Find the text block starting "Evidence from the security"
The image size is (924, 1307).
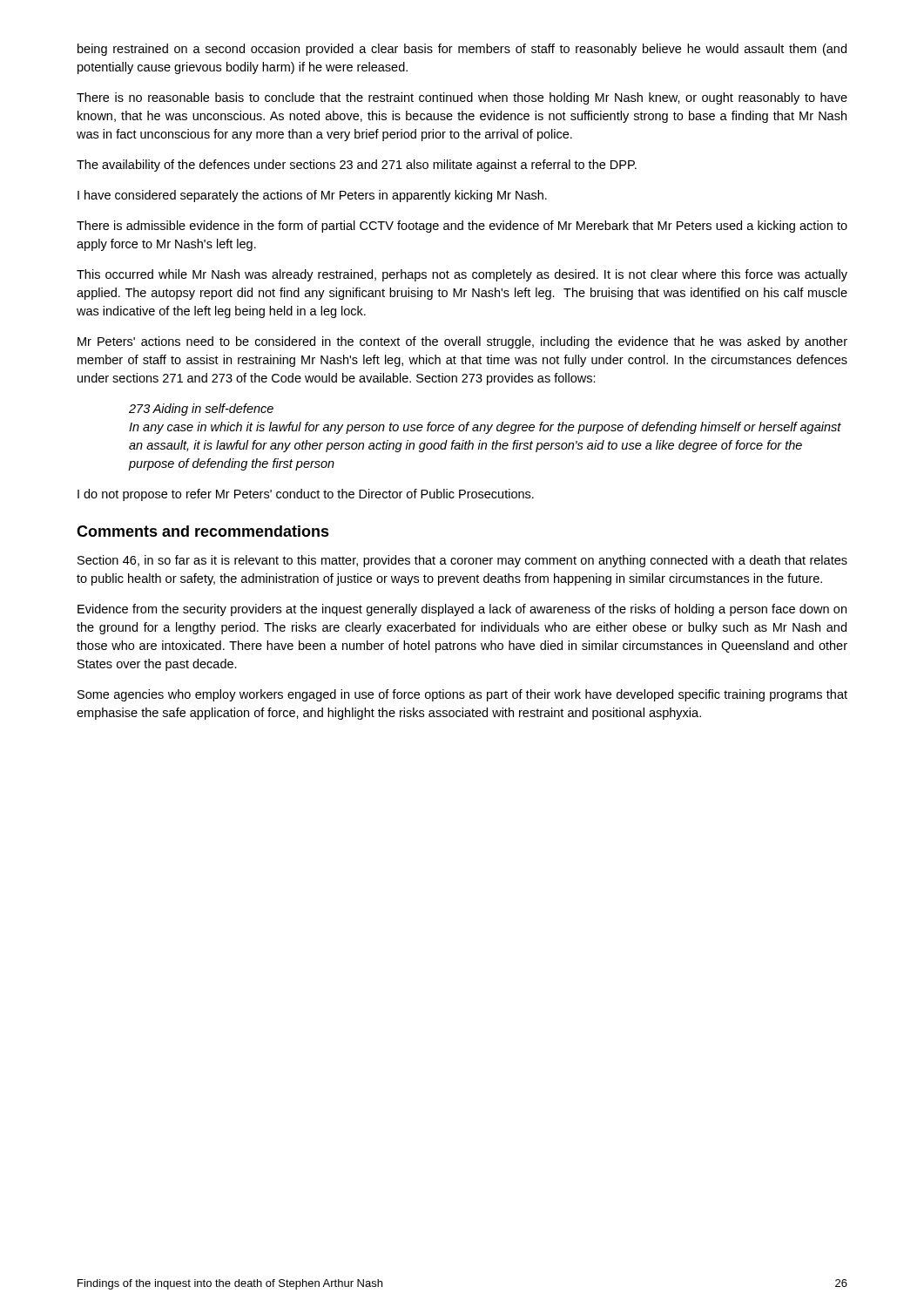pos(462,637)
